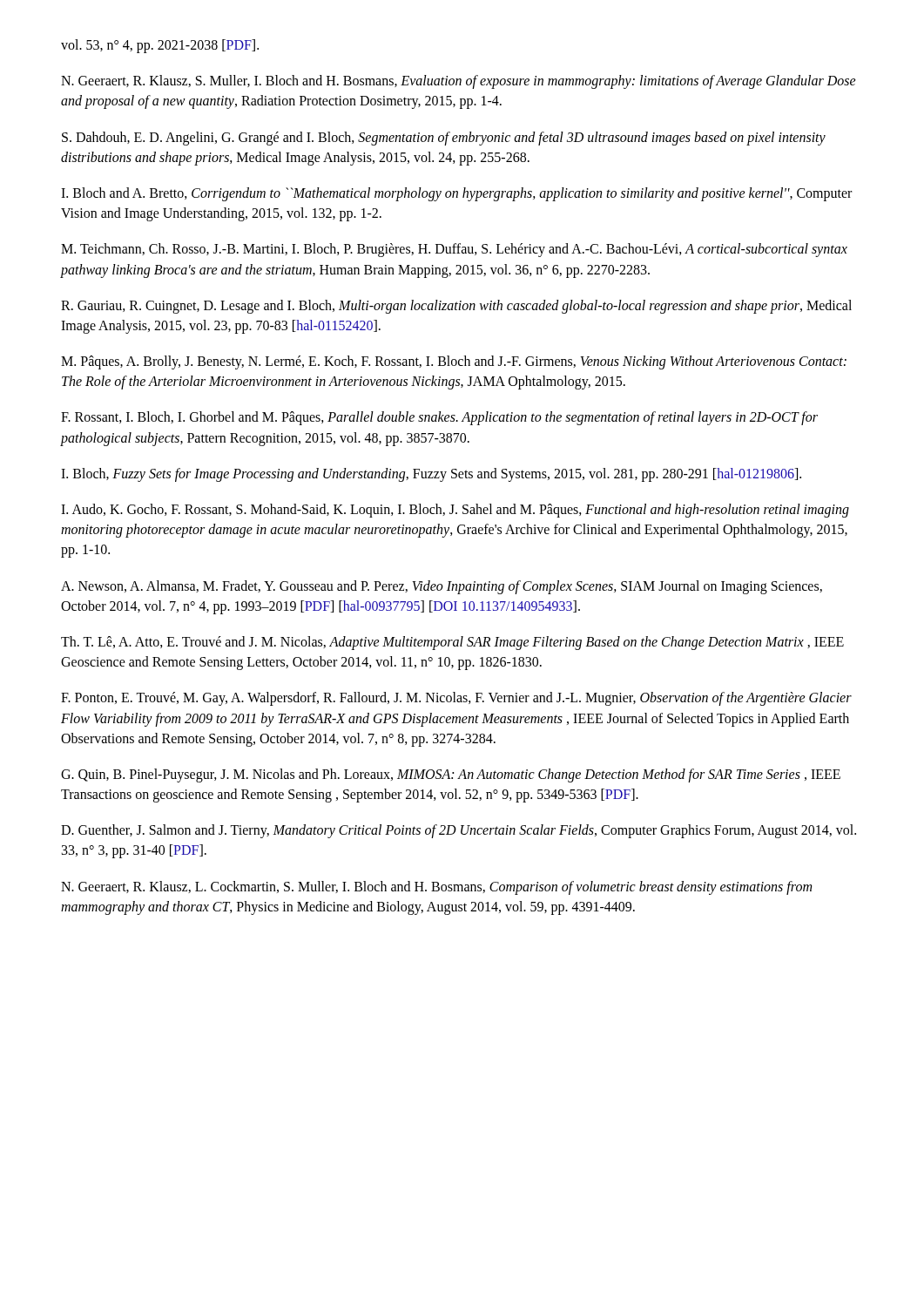The width and height of the screenshot is (924, 1307).
Task: Navigate to the block starting "F. Rossant, I. Bloch, I. Ghorbel"
Action: pyautogui.click(x=439, y=427)
